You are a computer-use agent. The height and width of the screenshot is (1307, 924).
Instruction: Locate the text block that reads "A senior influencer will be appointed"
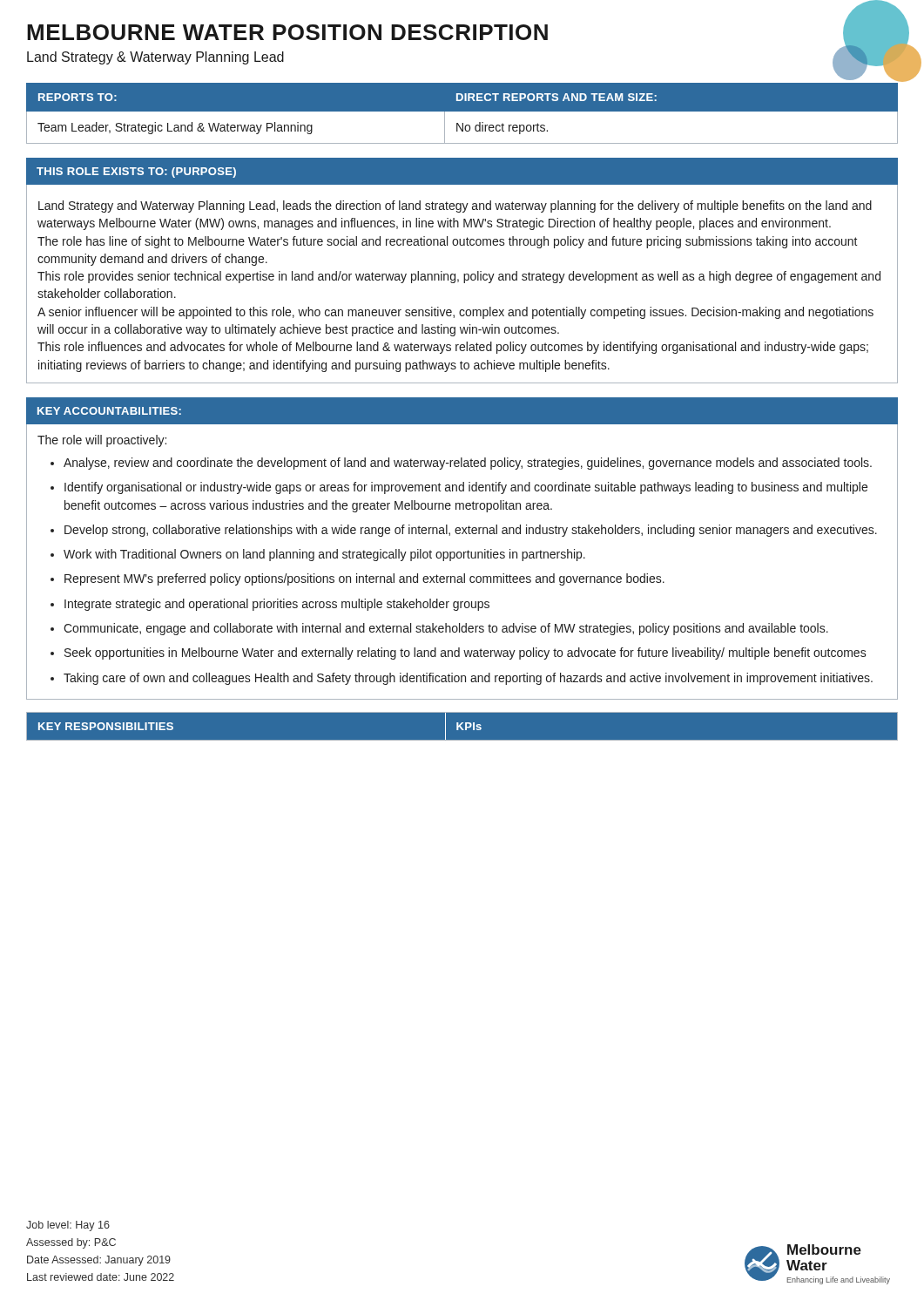pos(462,321)
